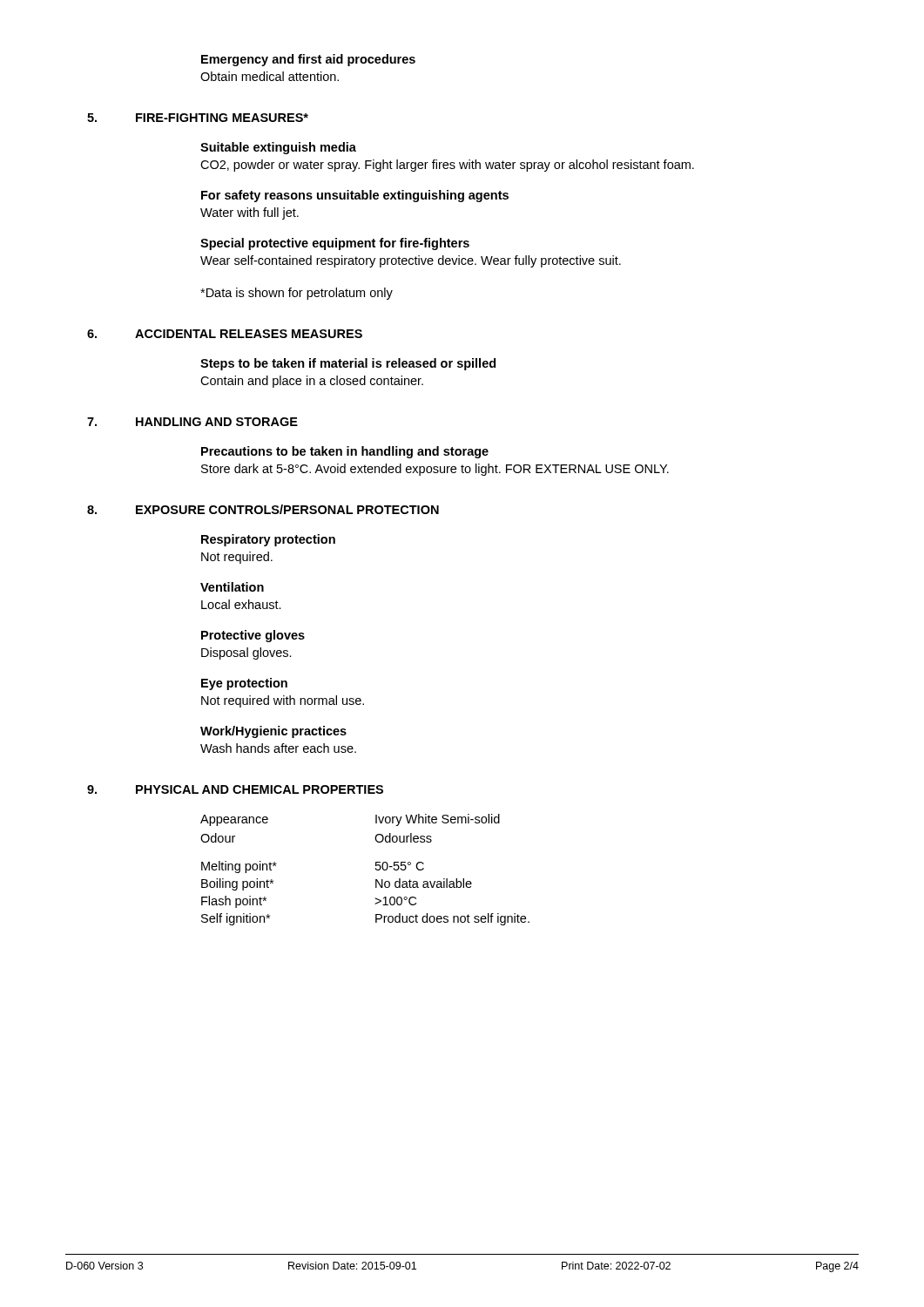Find the region starting "Wear self-contained respiratory protective device. Wear fully protective"
Screen dimensions: 1307x924
pyautogui.click(x=411, y=261)
